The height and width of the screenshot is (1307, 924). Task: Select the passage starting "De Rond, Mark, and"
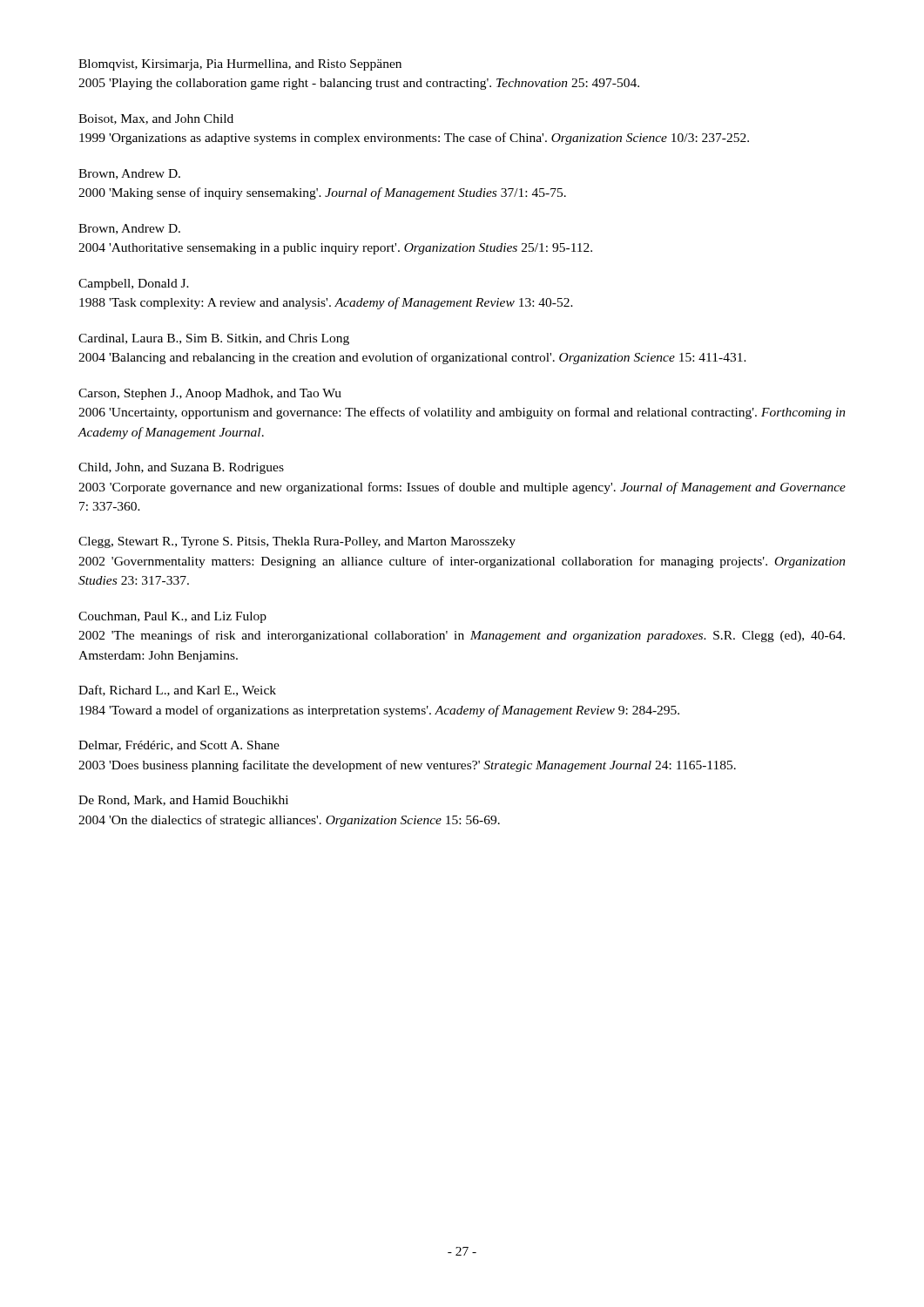462,810
